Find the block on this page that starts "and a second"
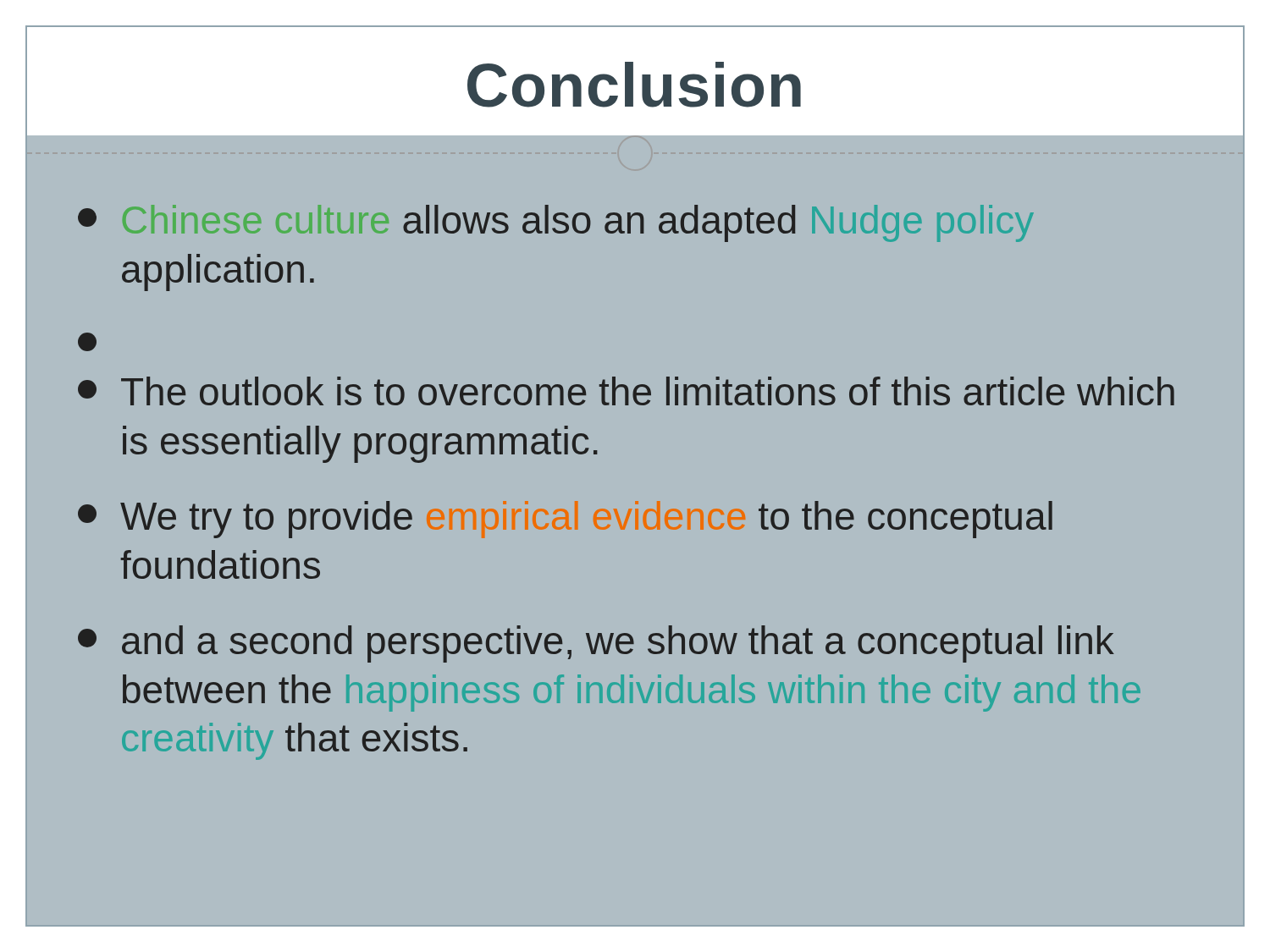Viewport: 1270px width, 952px height. pyautogui.click(x=631, y=690)
